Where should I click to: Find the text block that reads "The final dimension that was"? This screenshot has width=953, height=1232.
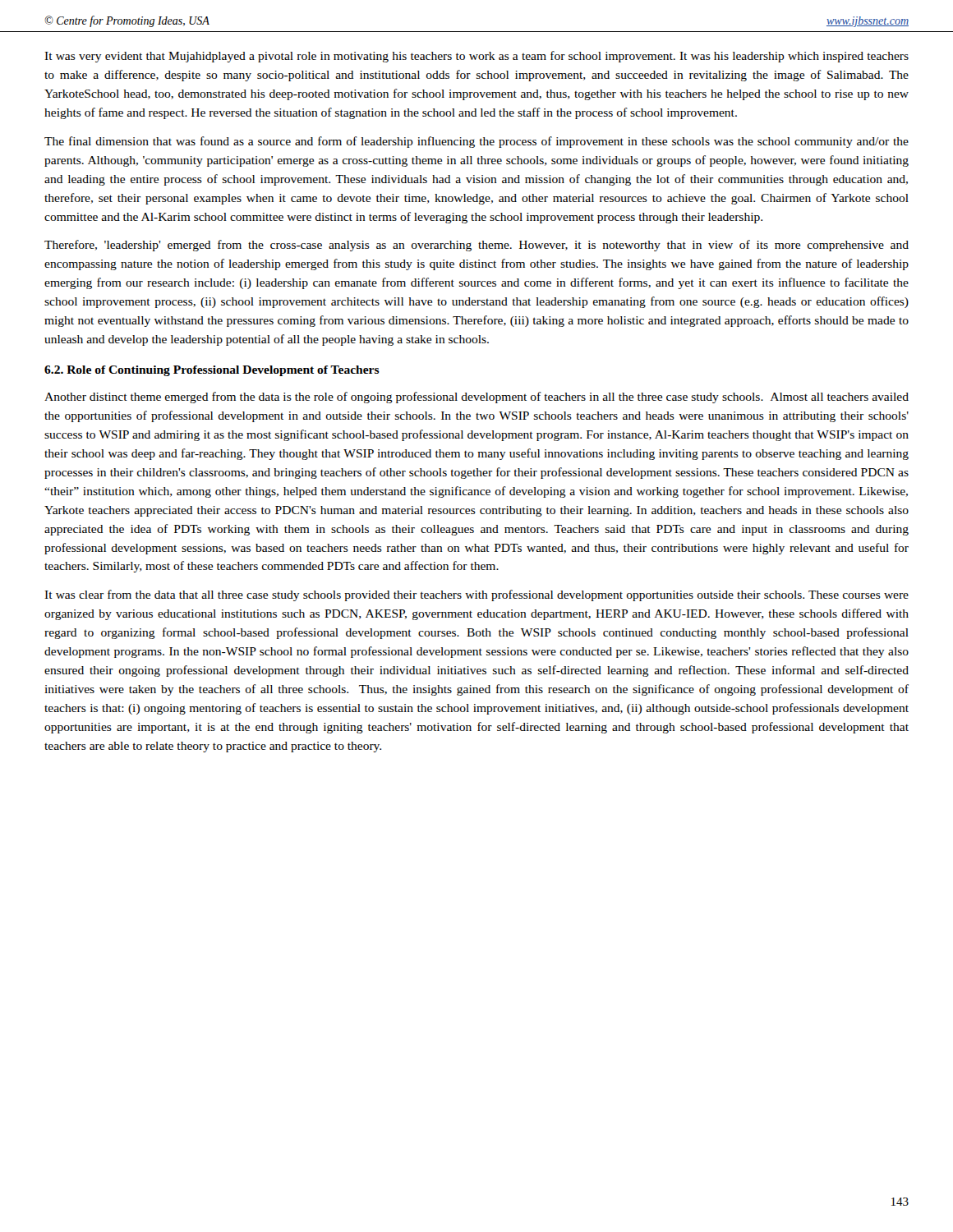(476, 179)
